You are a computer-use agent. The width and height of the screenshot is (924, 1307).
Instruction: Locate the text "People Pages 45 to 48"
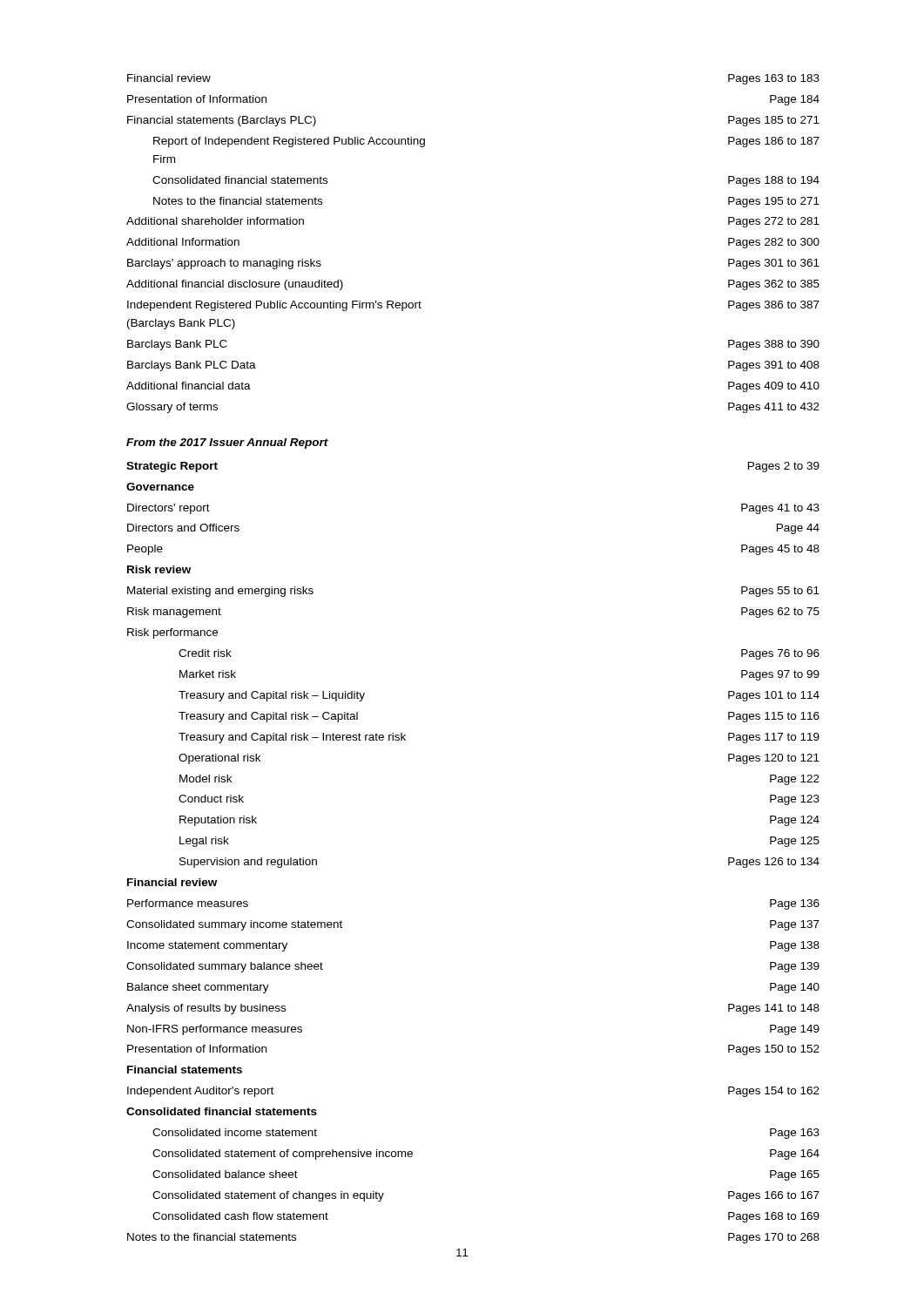pos(145,551)
